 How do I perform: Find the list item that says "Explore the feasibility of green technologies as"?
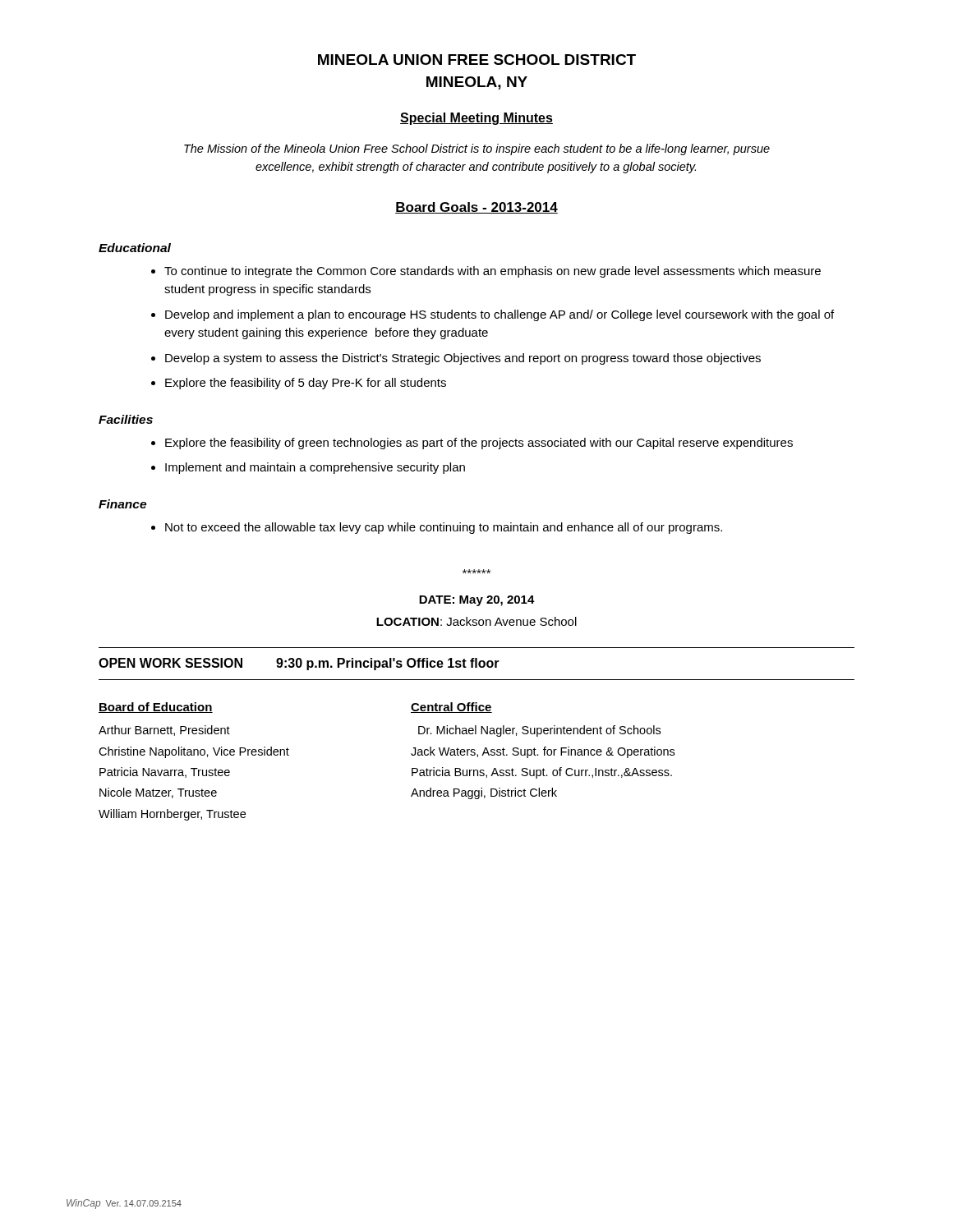pyautogui.click(x=479, y=442)
